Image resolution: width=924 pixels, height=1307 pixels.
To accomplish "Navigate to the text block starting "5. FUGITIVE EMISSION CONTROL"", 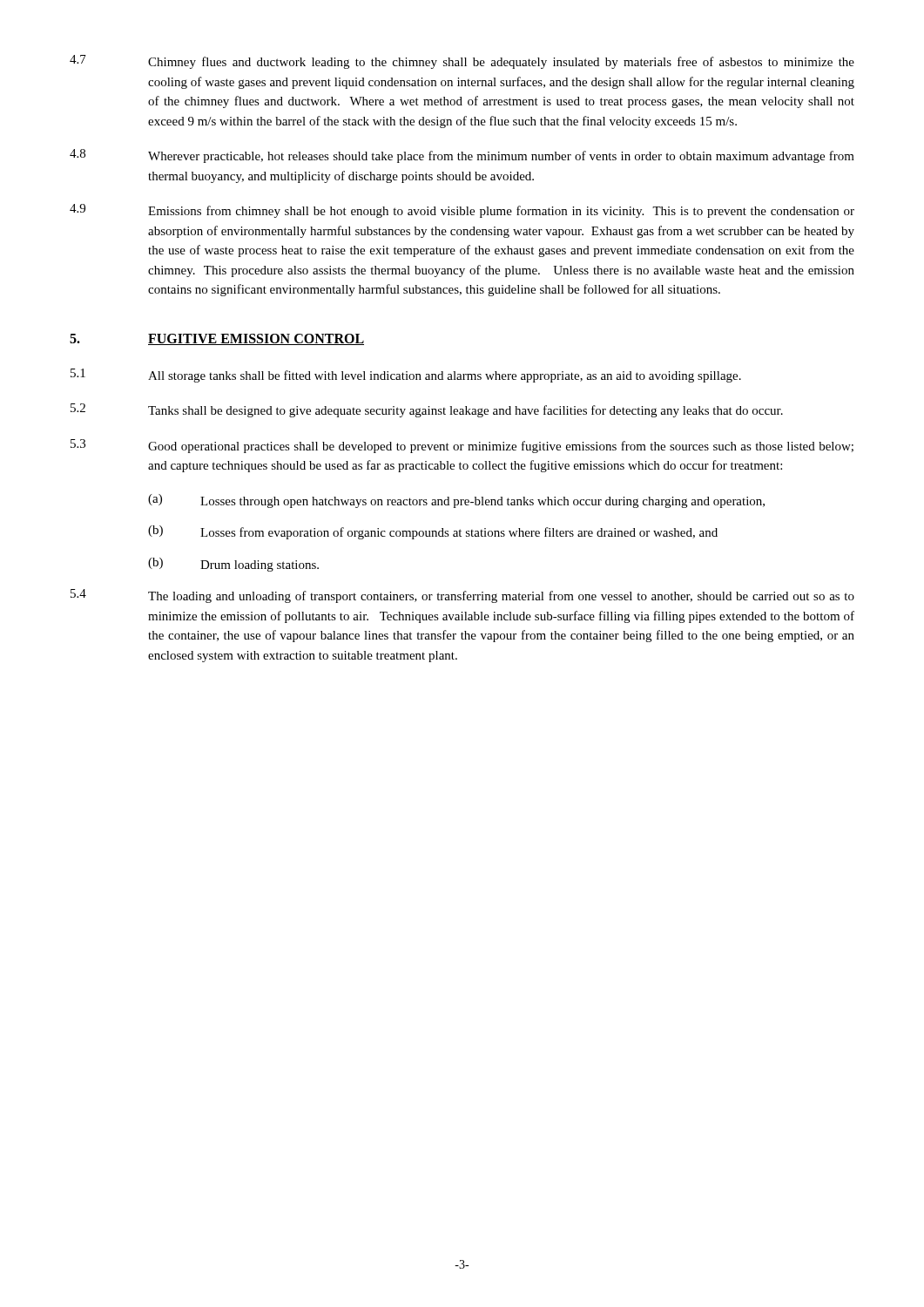I will 217,339.
